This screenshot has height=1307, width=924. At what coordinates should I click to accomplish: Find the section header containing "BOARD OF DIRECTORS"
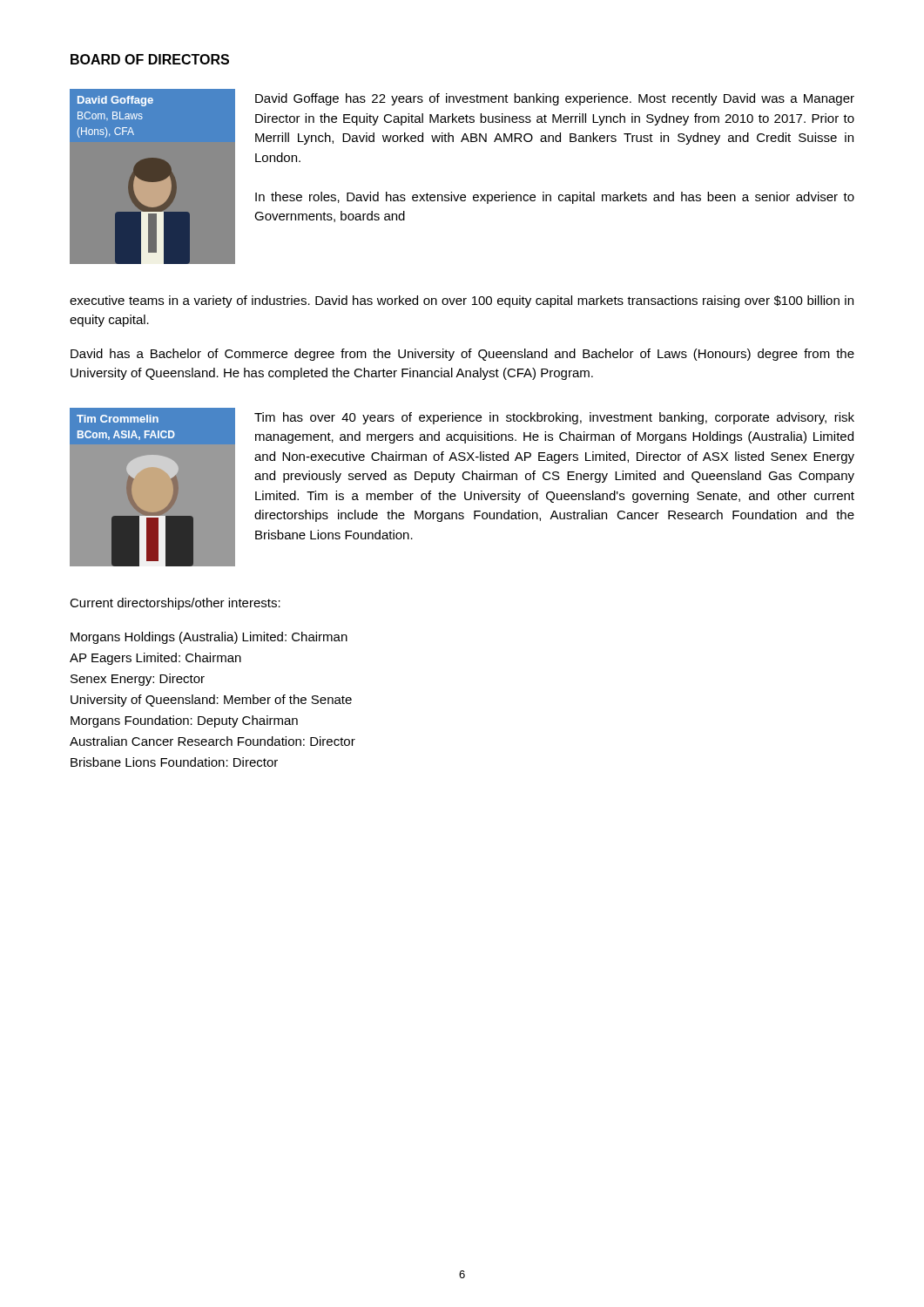150,60
